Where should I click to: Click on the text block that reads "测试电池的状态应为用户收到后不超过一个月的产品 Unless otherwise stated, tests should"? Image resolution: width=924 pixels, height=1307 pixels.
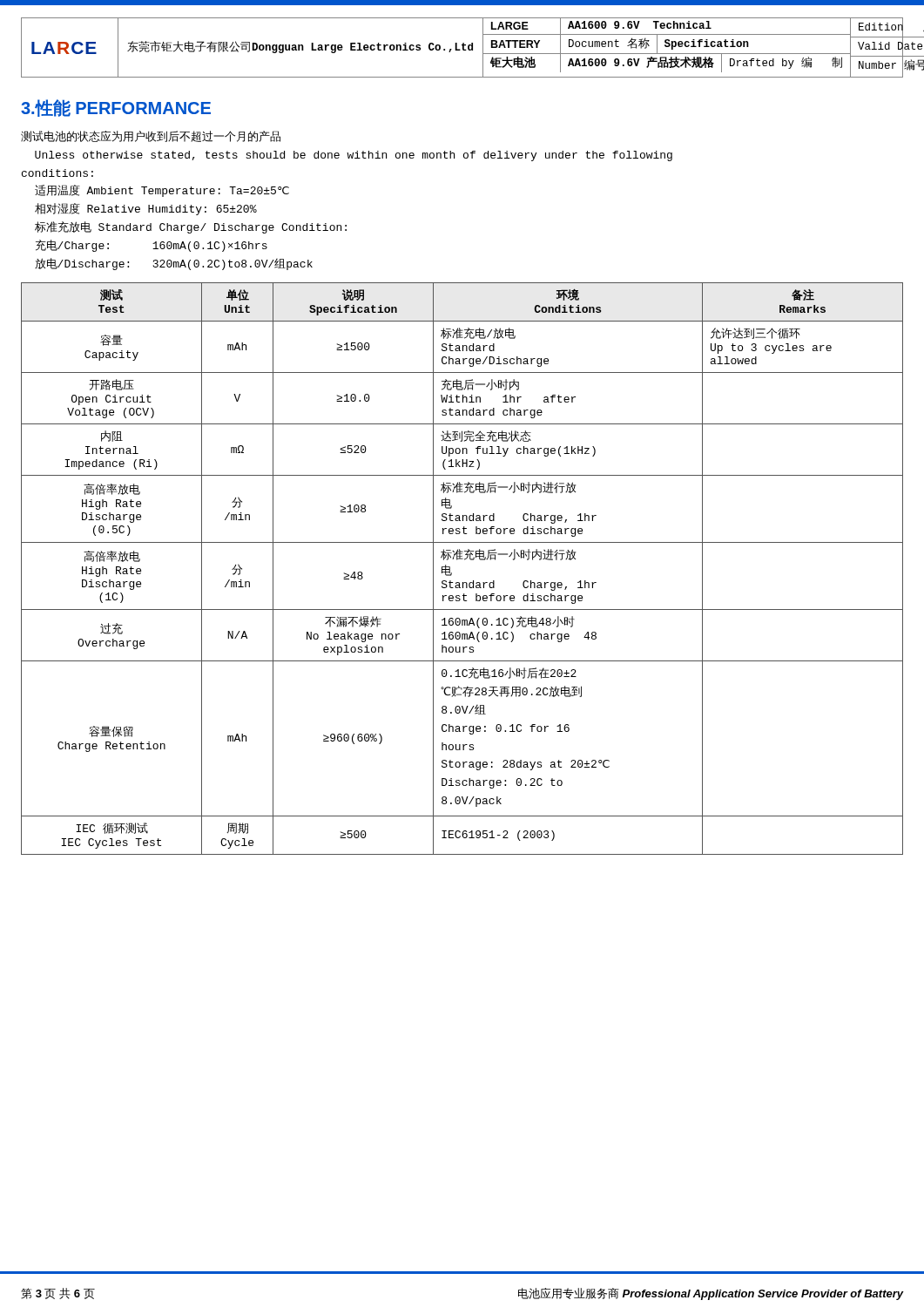151,136
